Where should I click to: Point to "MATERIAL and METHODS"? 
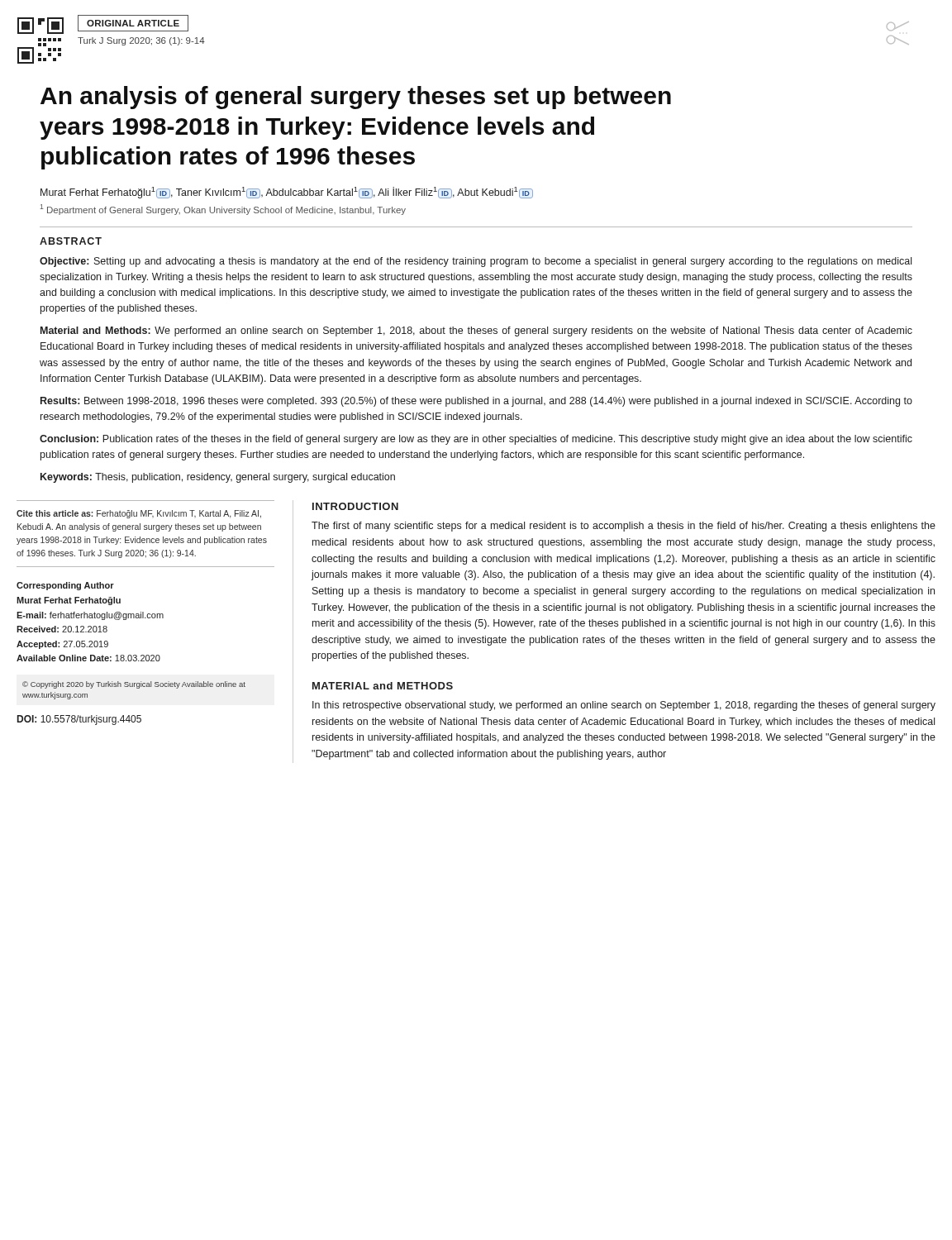(x=383, y=686)
